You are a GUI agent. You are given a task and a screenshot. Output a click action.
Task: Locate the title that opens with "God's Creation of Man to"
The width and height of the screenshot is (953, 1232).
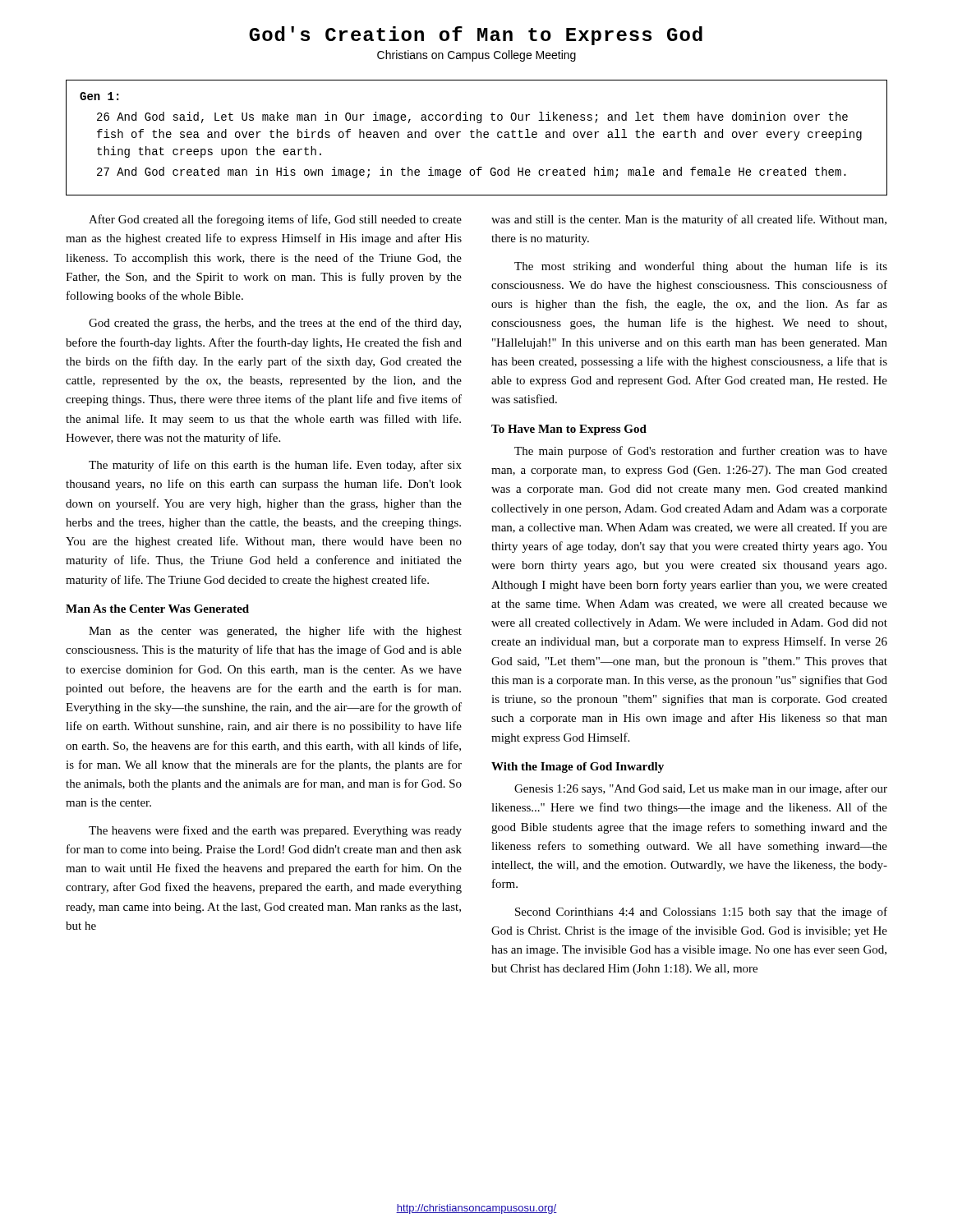tap(476, 36)
